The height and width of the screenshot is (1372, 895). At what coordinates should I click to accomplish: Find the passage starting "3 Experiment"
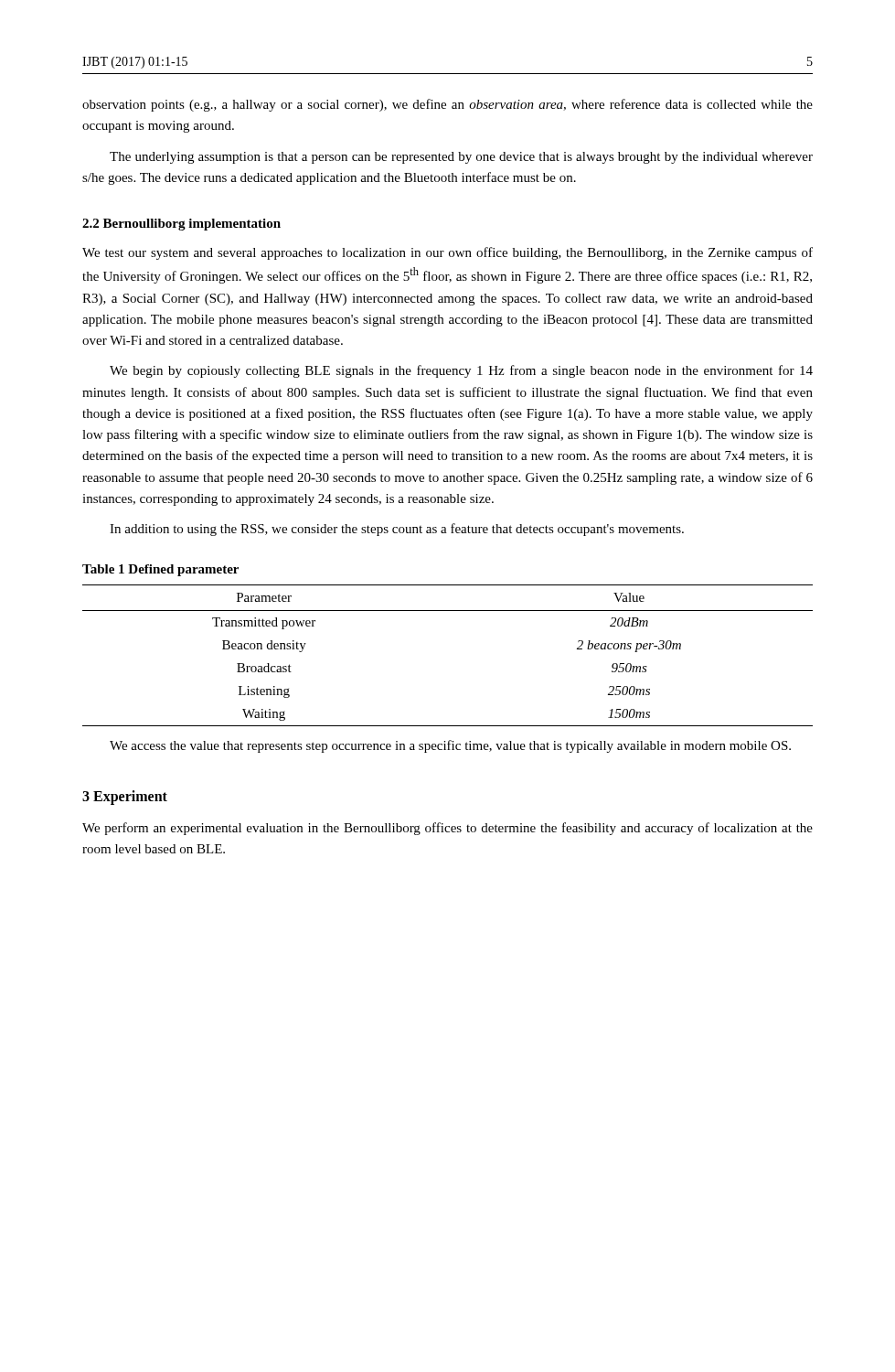(x=125, y=796)
